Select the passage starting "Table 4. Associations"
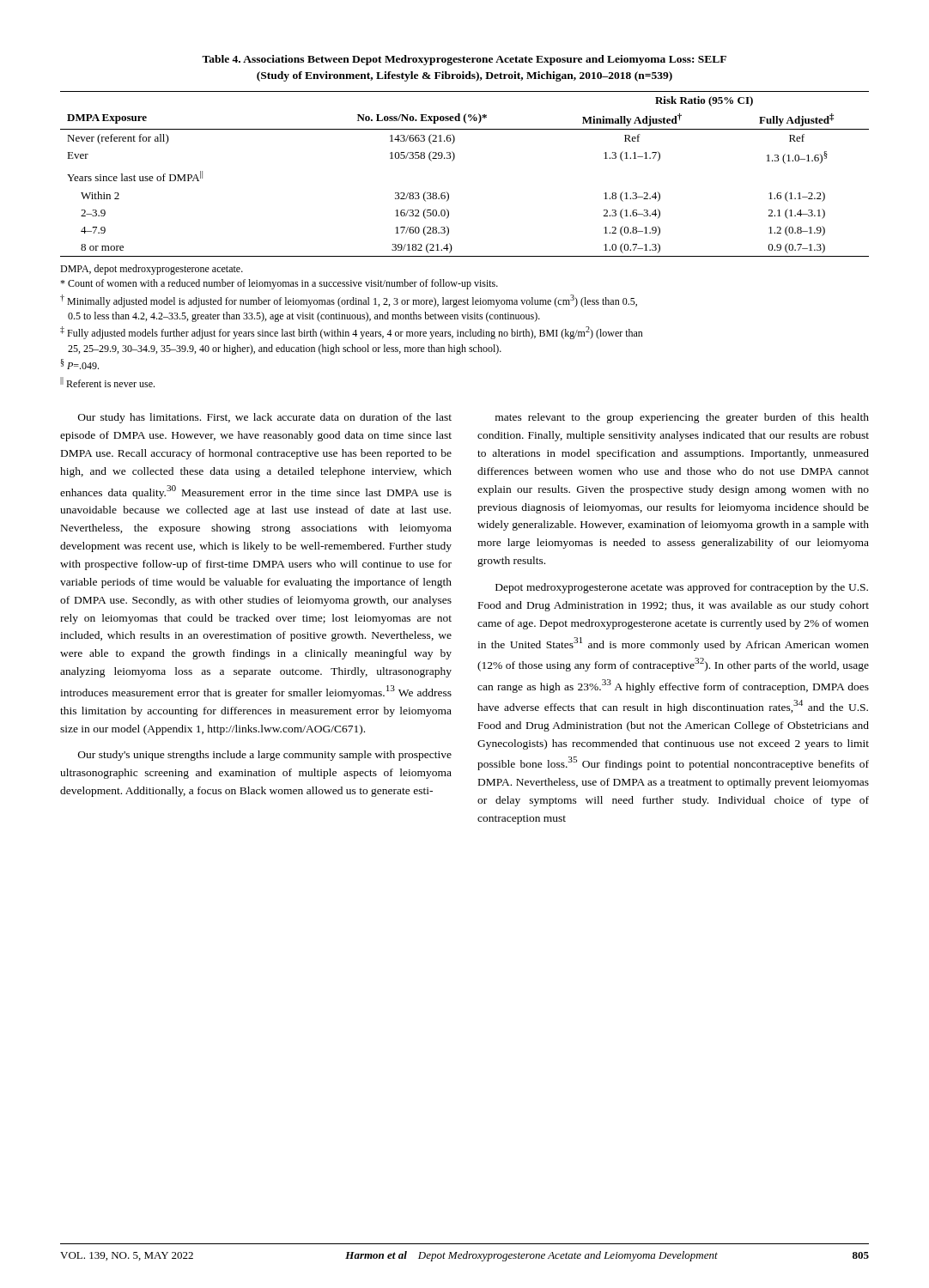This screenshot has width=929, height=1288. coord(464,67)
